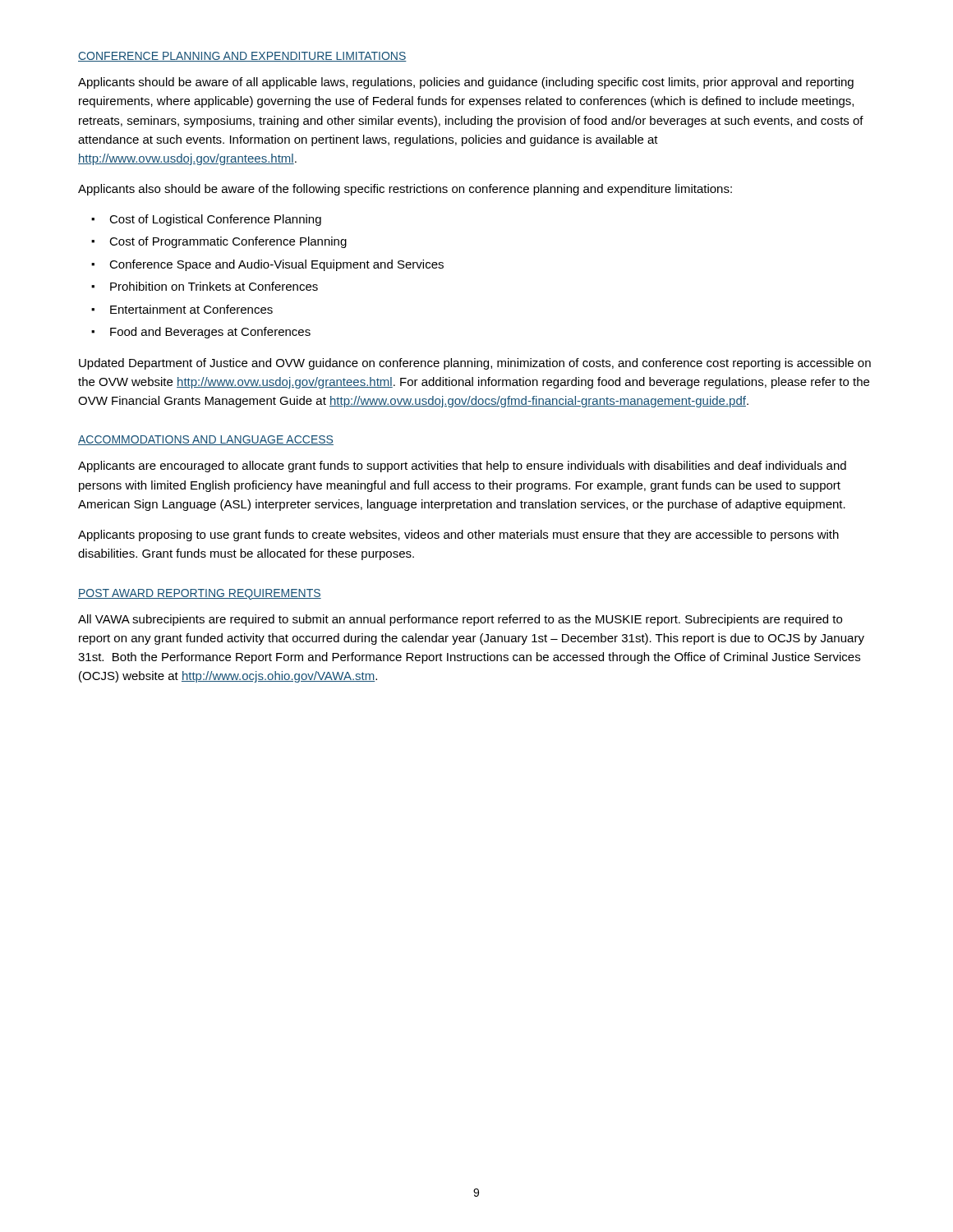Point to the block beginning "Updated Department of Justice and OVW"

(476, 381)
